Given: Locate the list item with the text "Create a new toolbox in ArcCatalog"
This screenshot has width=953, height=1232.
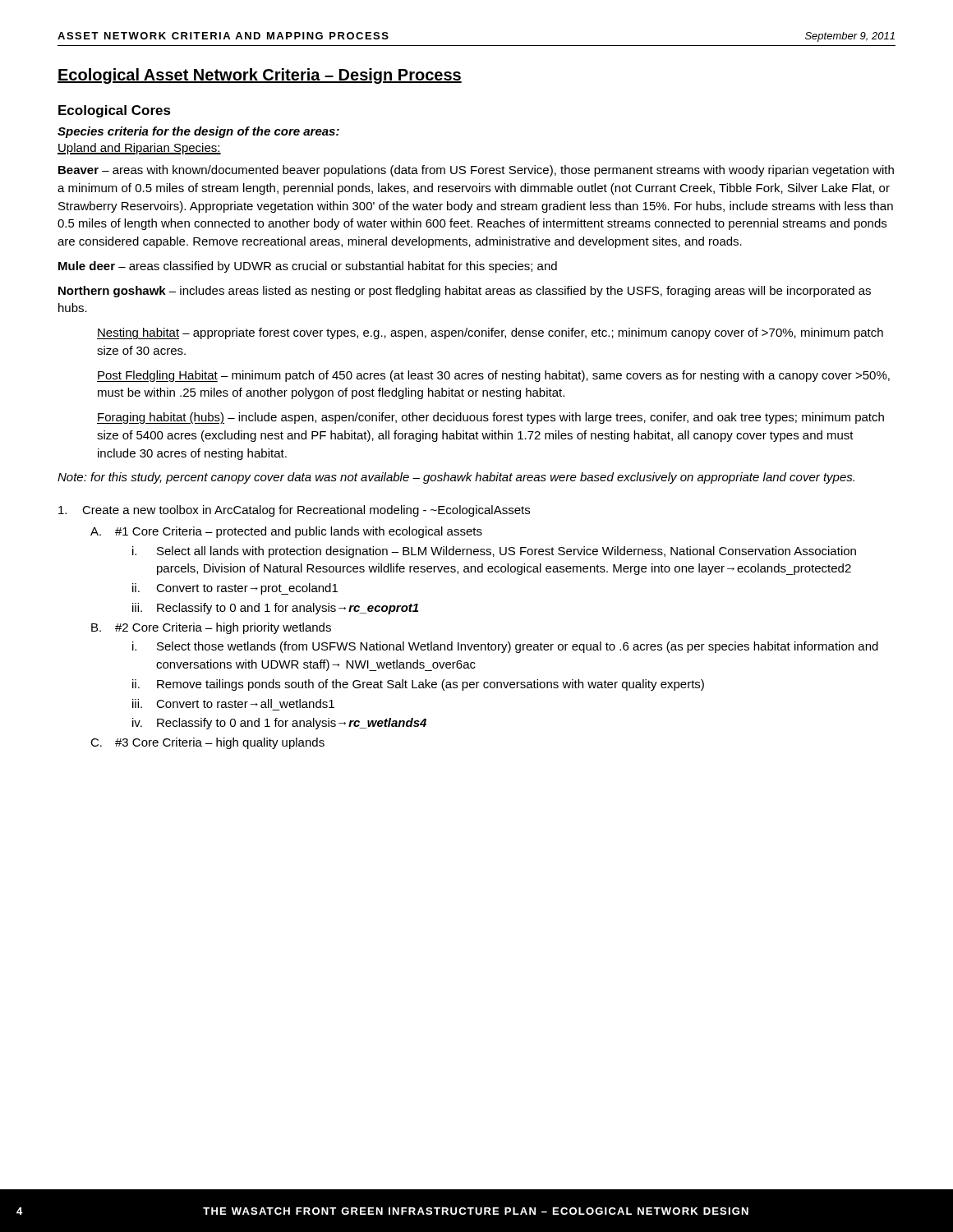Looking at the screenshot, I should tap(294, 510).
